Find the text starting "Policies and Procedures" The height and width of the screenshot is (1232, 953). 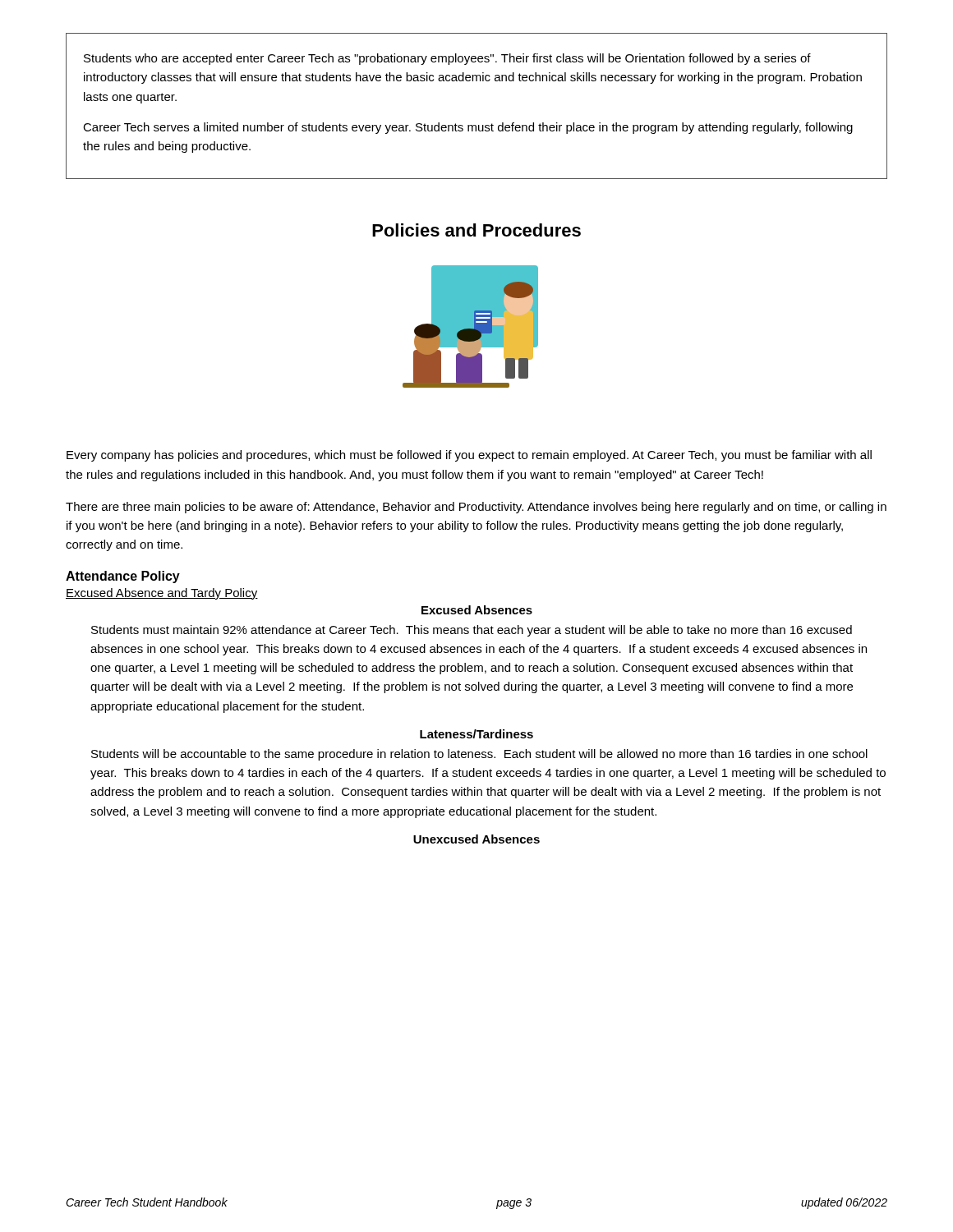[476, 231]
